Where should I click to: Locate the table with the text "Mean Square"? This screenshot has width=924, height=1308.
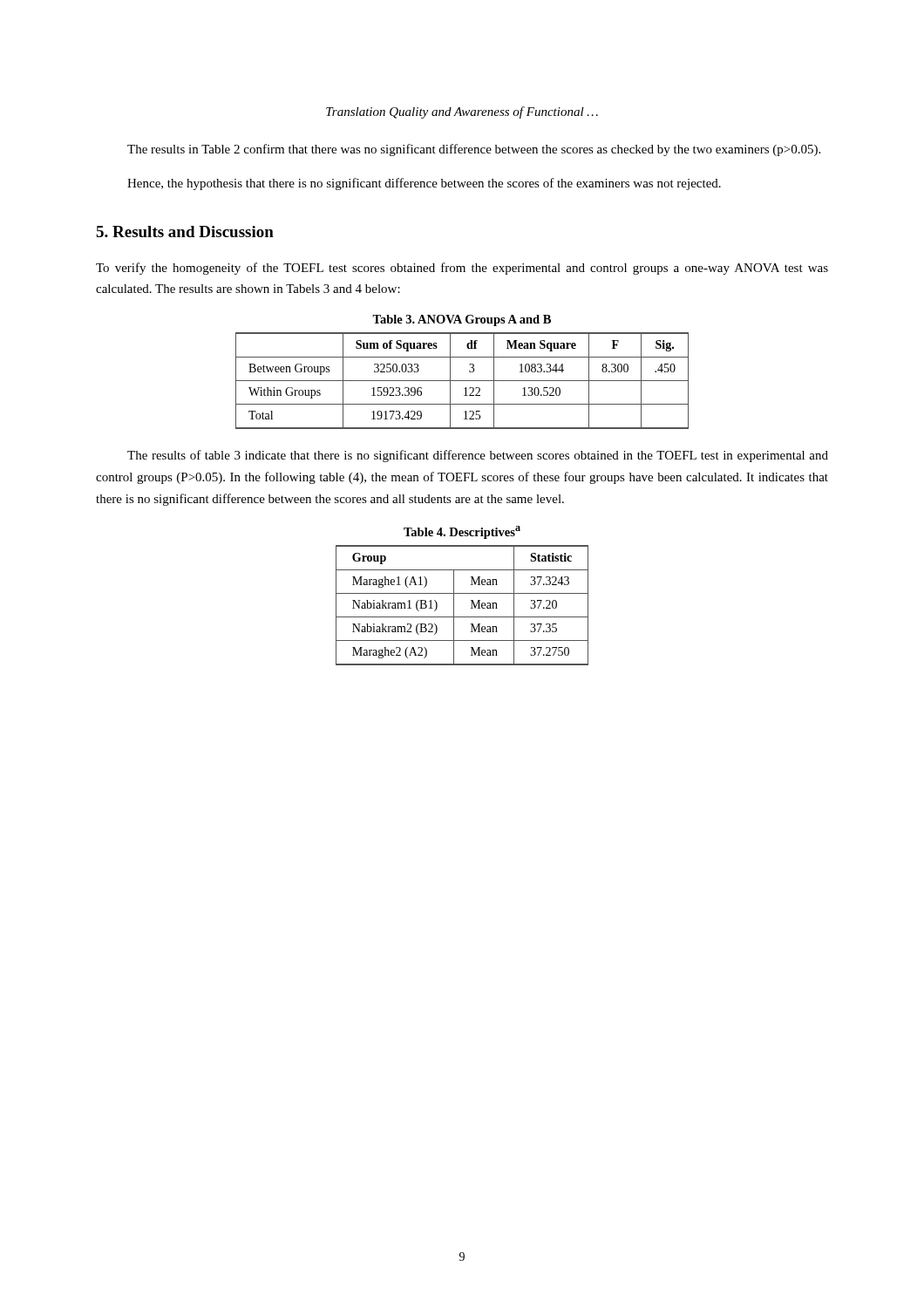(462, 381)
